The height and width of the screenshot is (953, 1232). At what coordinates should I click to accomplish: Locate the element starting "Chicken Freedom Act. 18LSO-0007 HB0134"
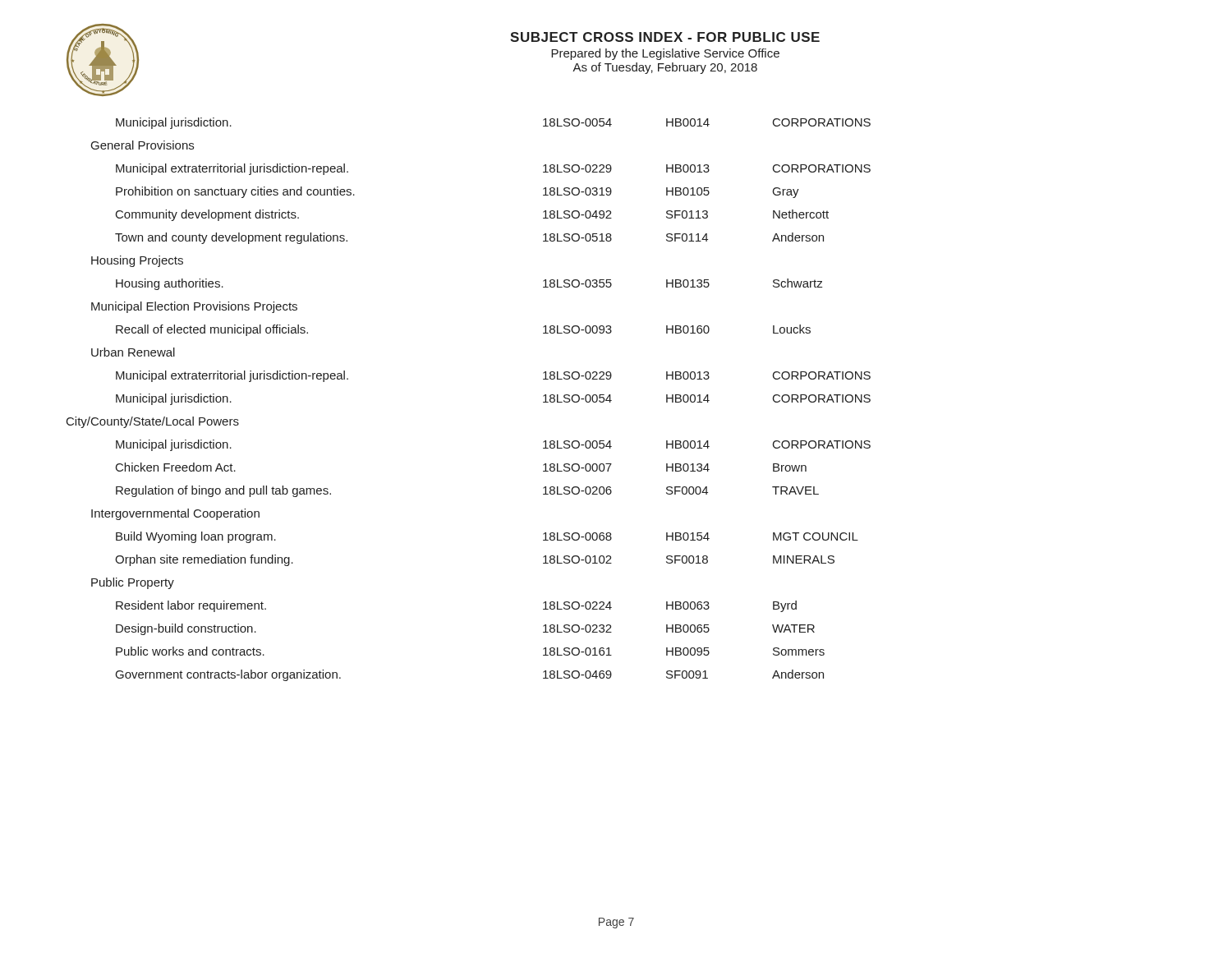616,471
